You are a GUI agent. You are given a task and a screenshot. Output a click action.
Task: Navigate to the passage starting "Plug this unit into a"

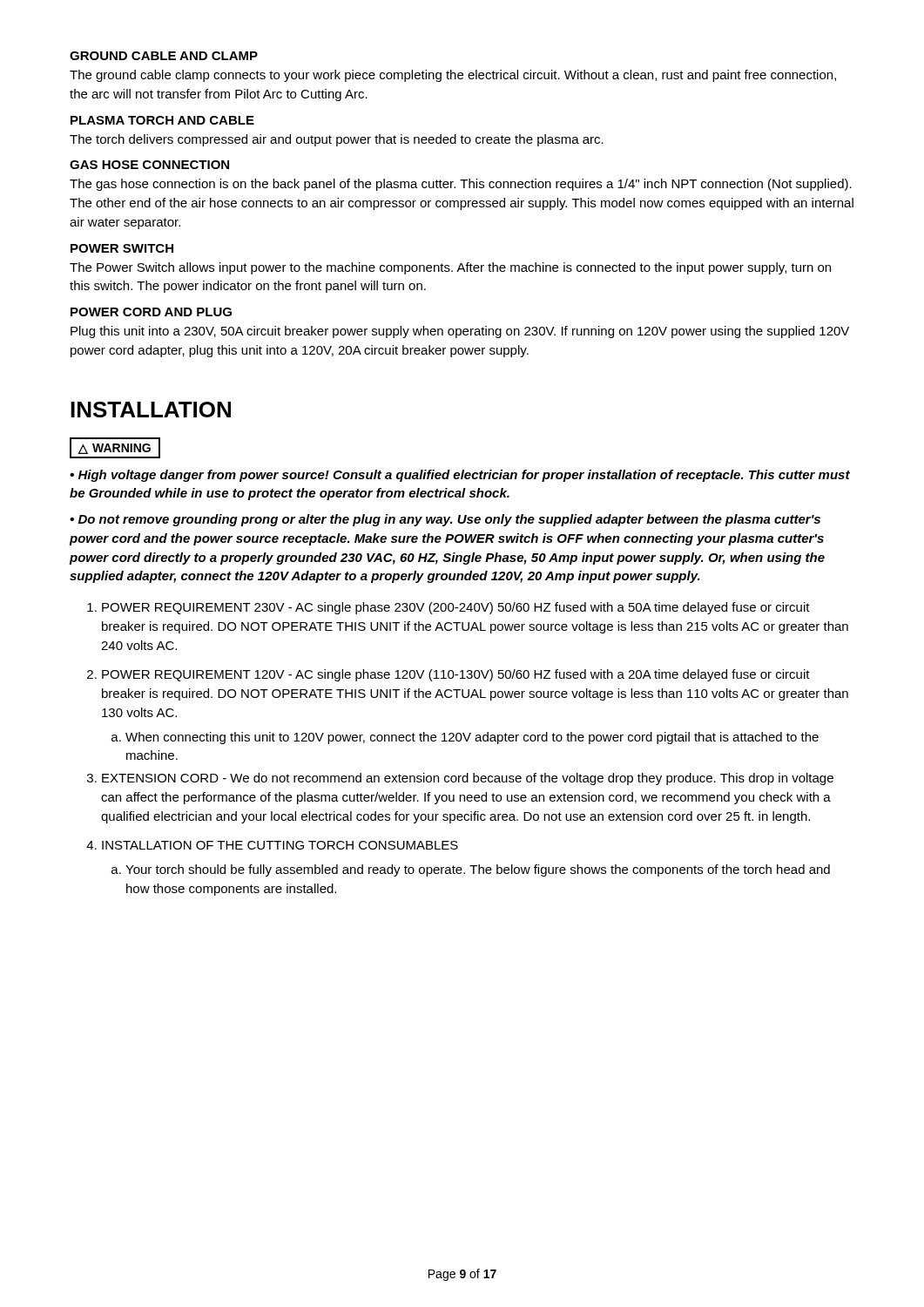point(460,340)
